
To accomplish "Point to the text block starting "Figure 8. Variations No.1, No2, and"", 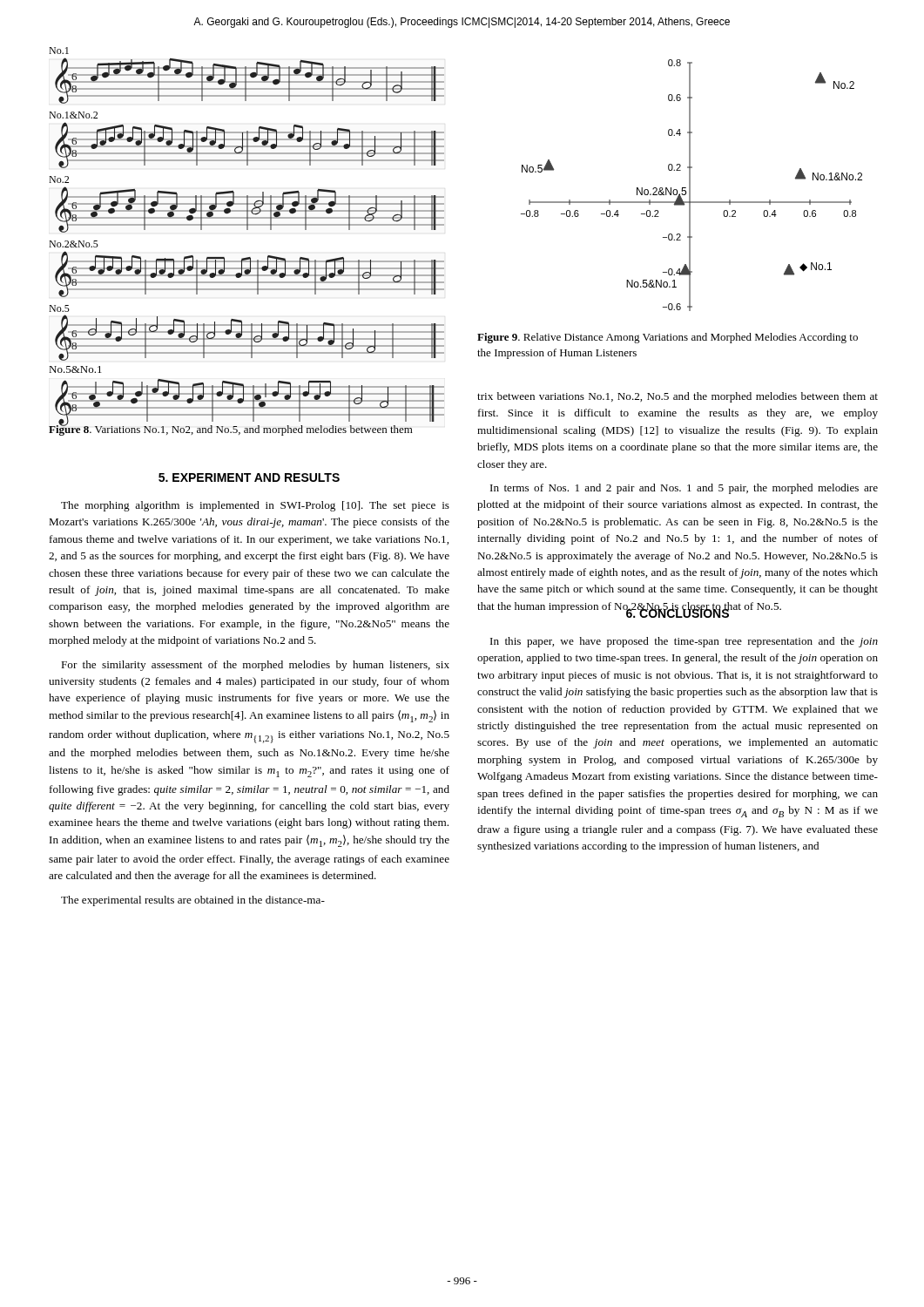I will 231,429.
